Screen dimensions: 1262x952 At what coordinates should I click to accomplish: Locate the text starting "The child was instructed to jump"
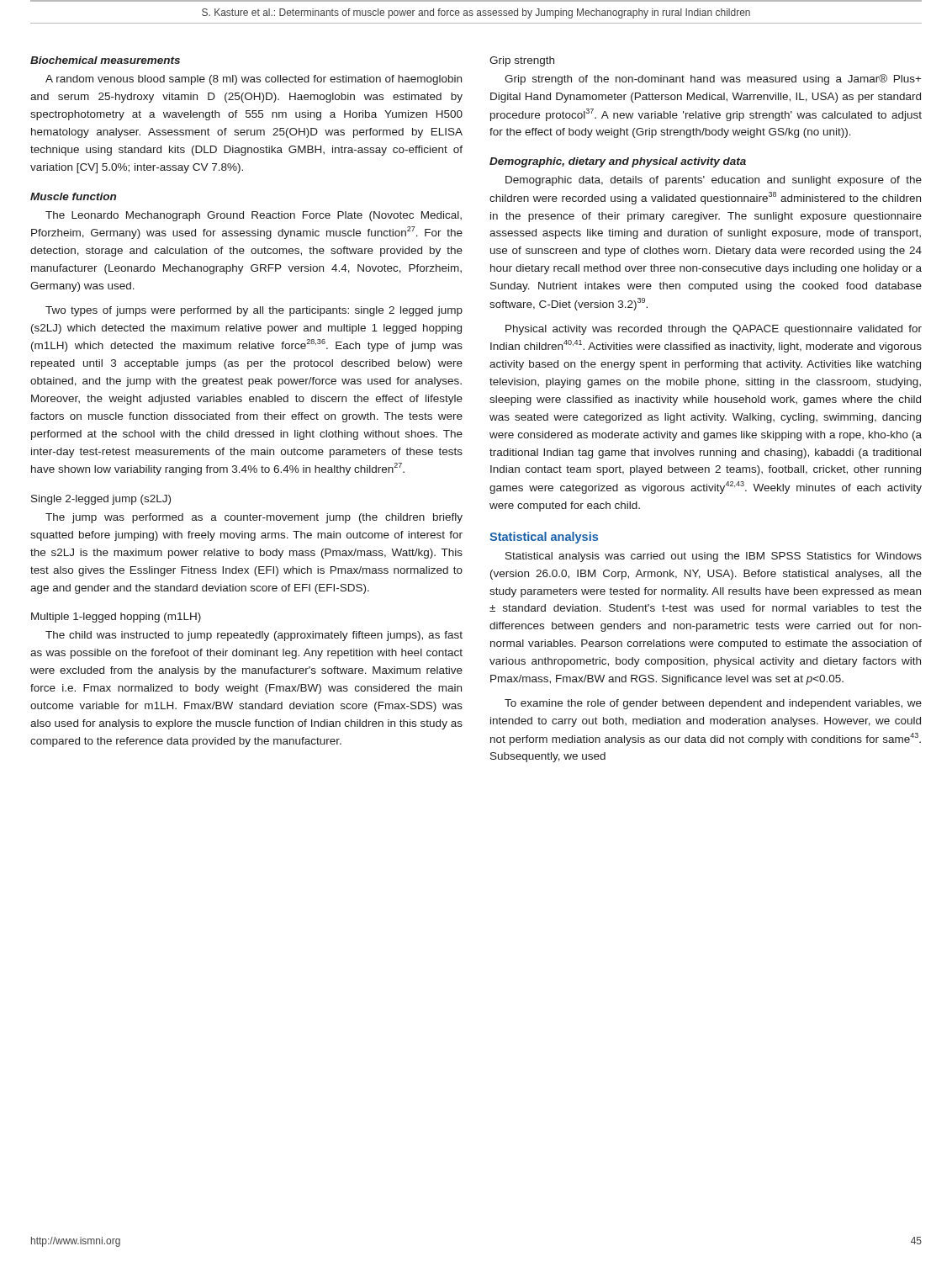246,689
